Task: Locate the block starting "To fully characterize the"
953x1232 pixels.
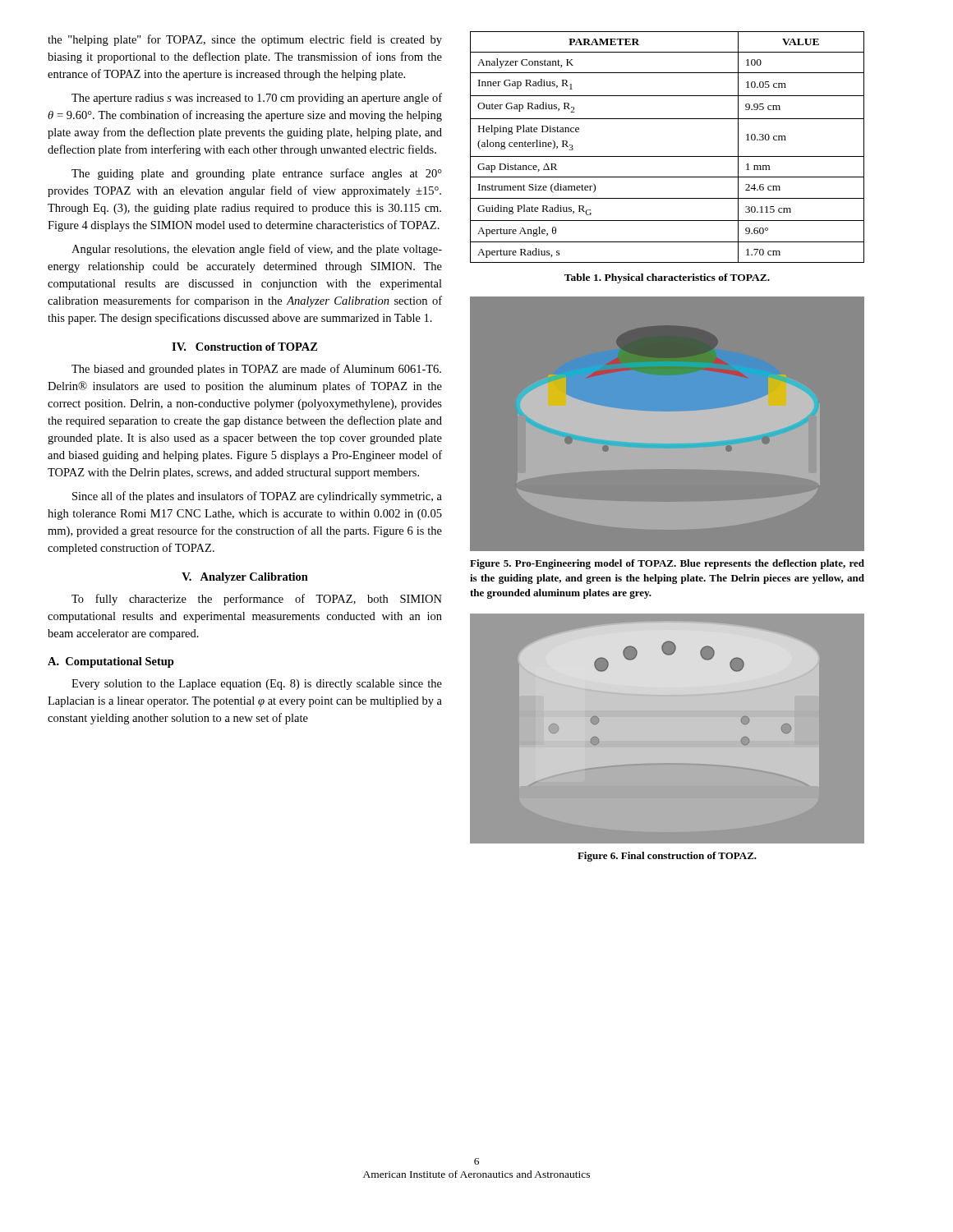Action: tap(245, 617)
